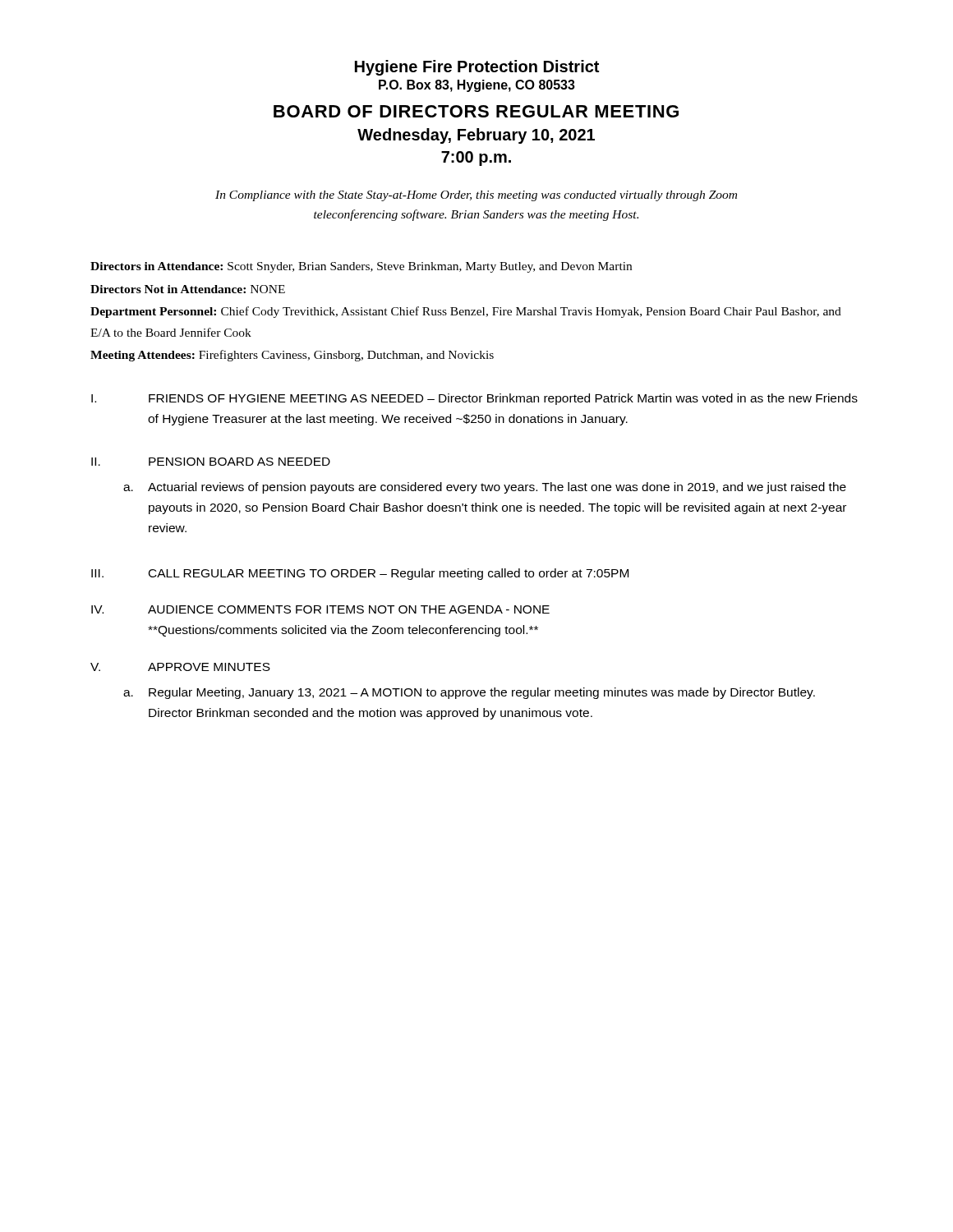Navigate to the element starting "Directors in Attendance:"
This screenshot has width=953, height=1232.
tap(476, 310)
